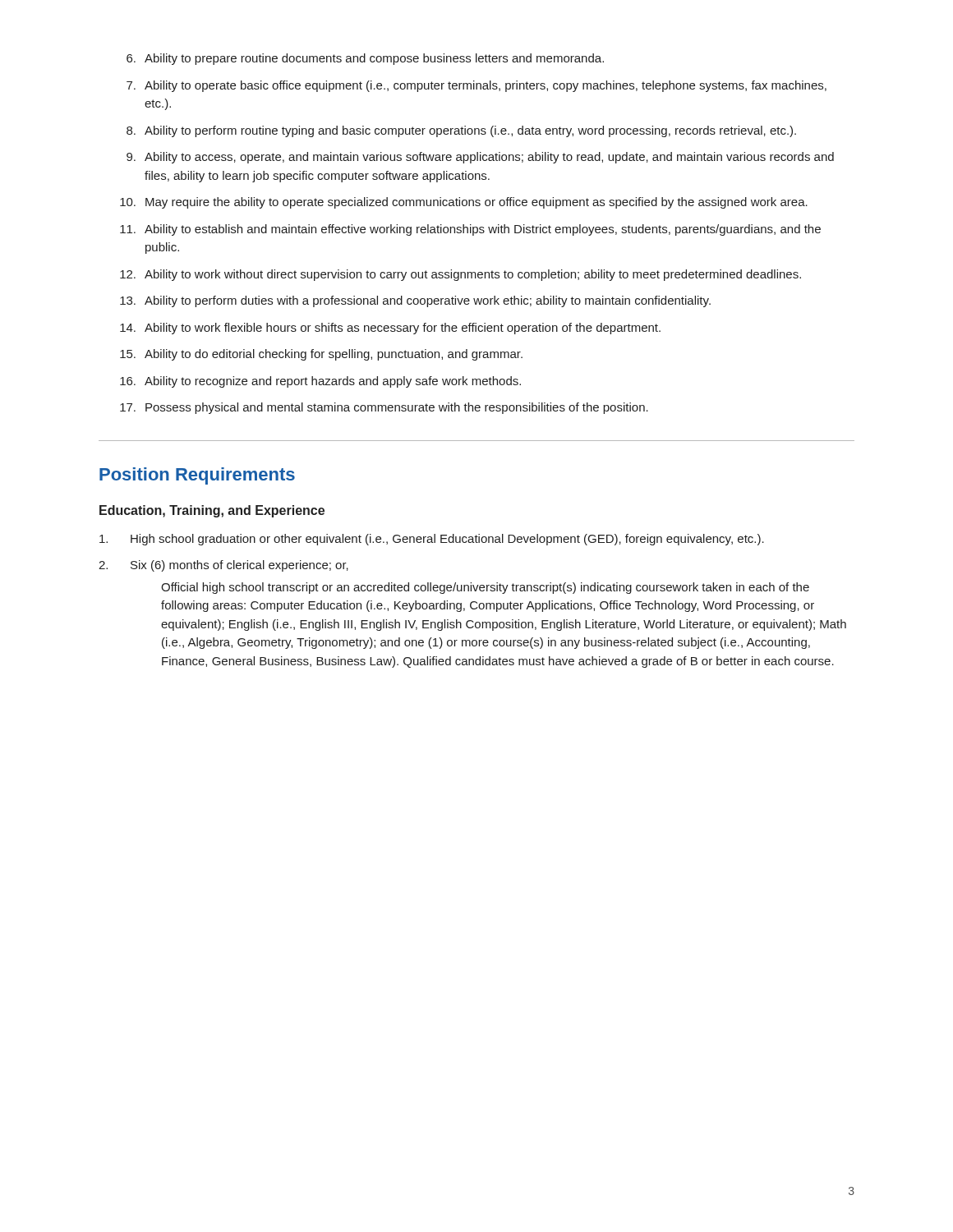Click on the list item that says "6. Ability to prepare routine documents and compose"

[x=476, y=233]
